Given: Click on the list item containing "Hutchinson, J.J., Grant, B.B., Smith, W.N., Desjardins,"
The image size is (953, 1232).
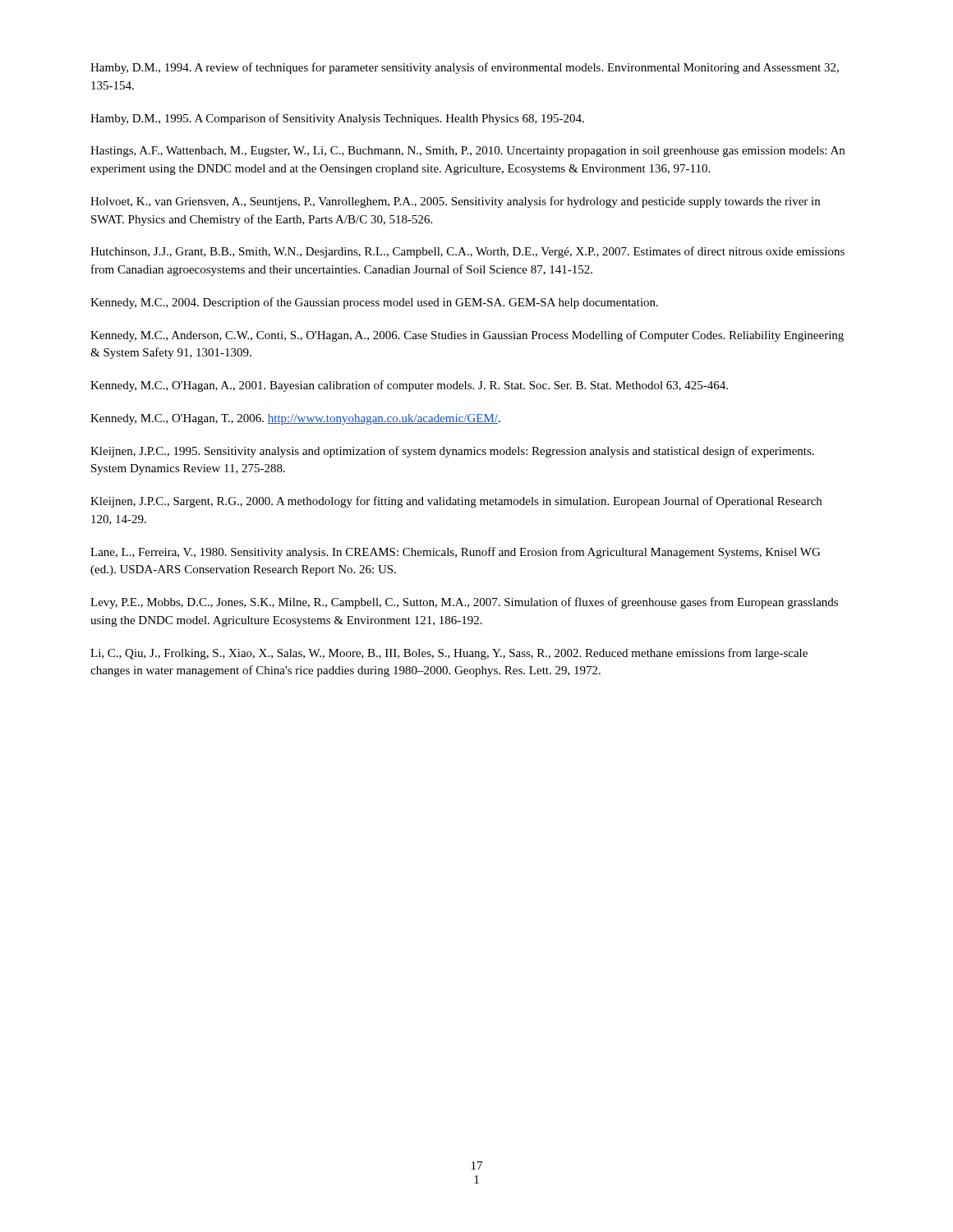Looking at the screenshot, I should [x=468, y=260].
